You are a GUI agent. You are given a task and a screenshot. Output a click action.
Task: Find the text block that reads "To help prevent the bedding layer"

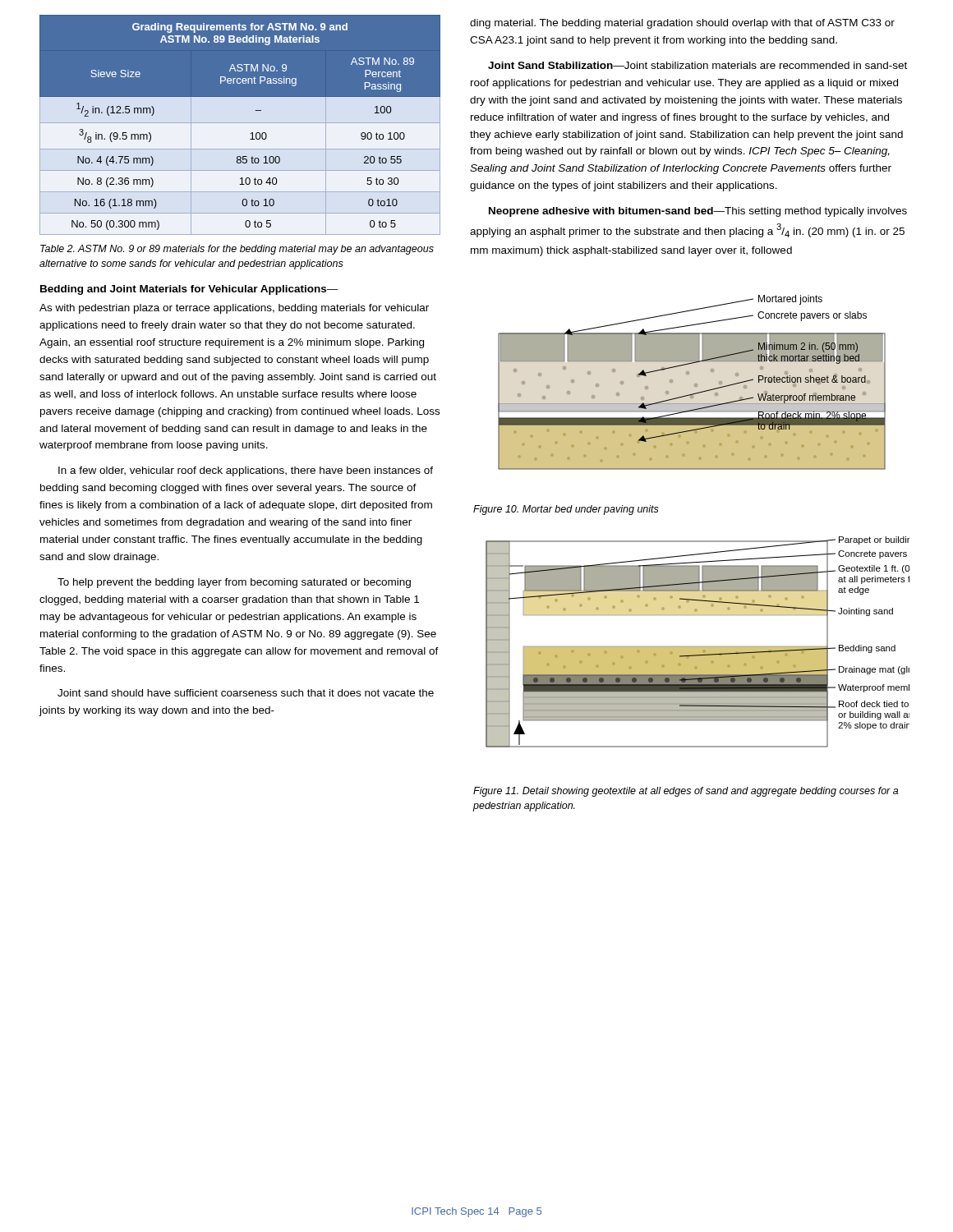tap(240, 626)
